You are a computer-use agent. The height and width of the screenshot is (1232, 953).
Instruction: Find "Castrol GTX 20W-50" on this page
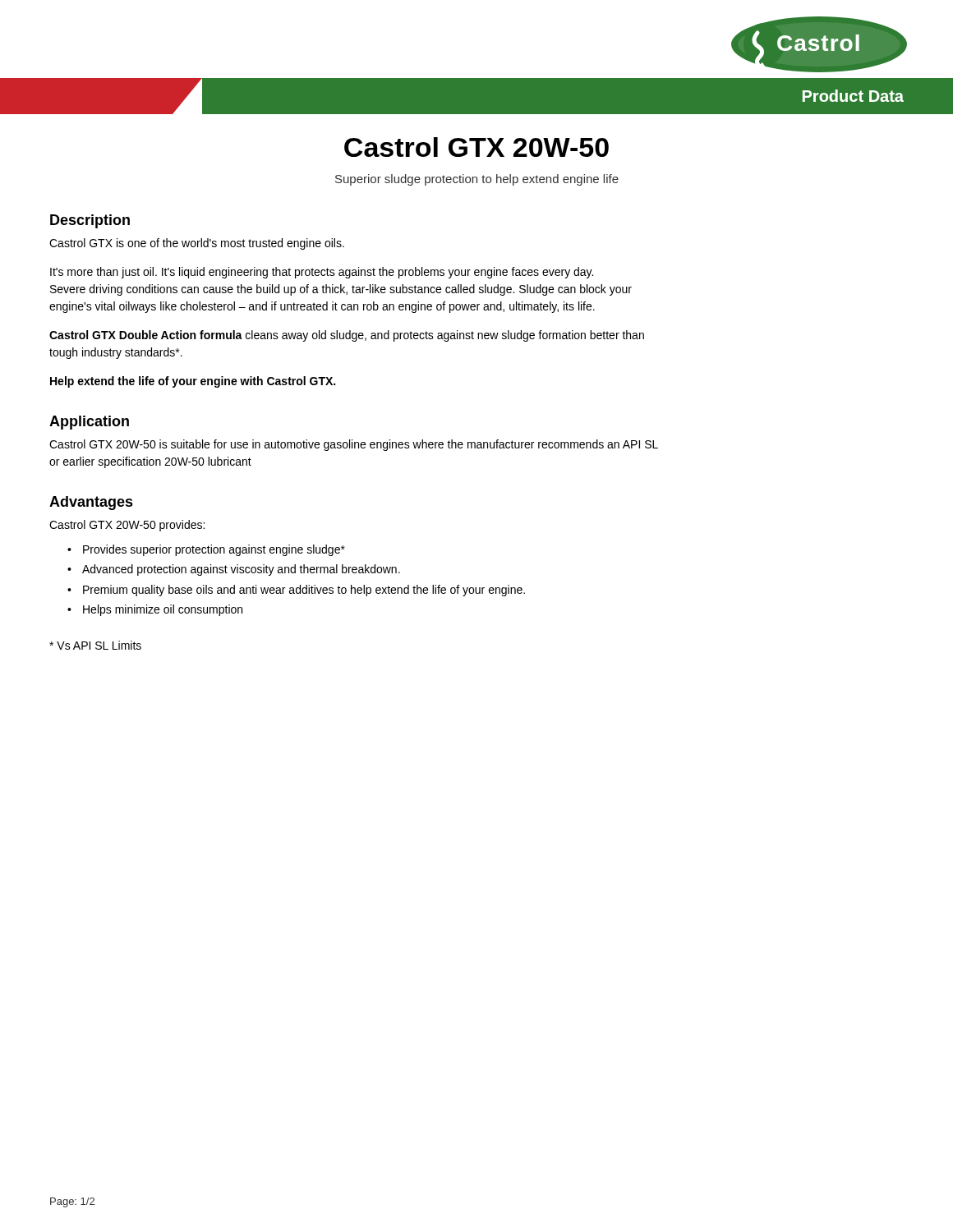476,147
